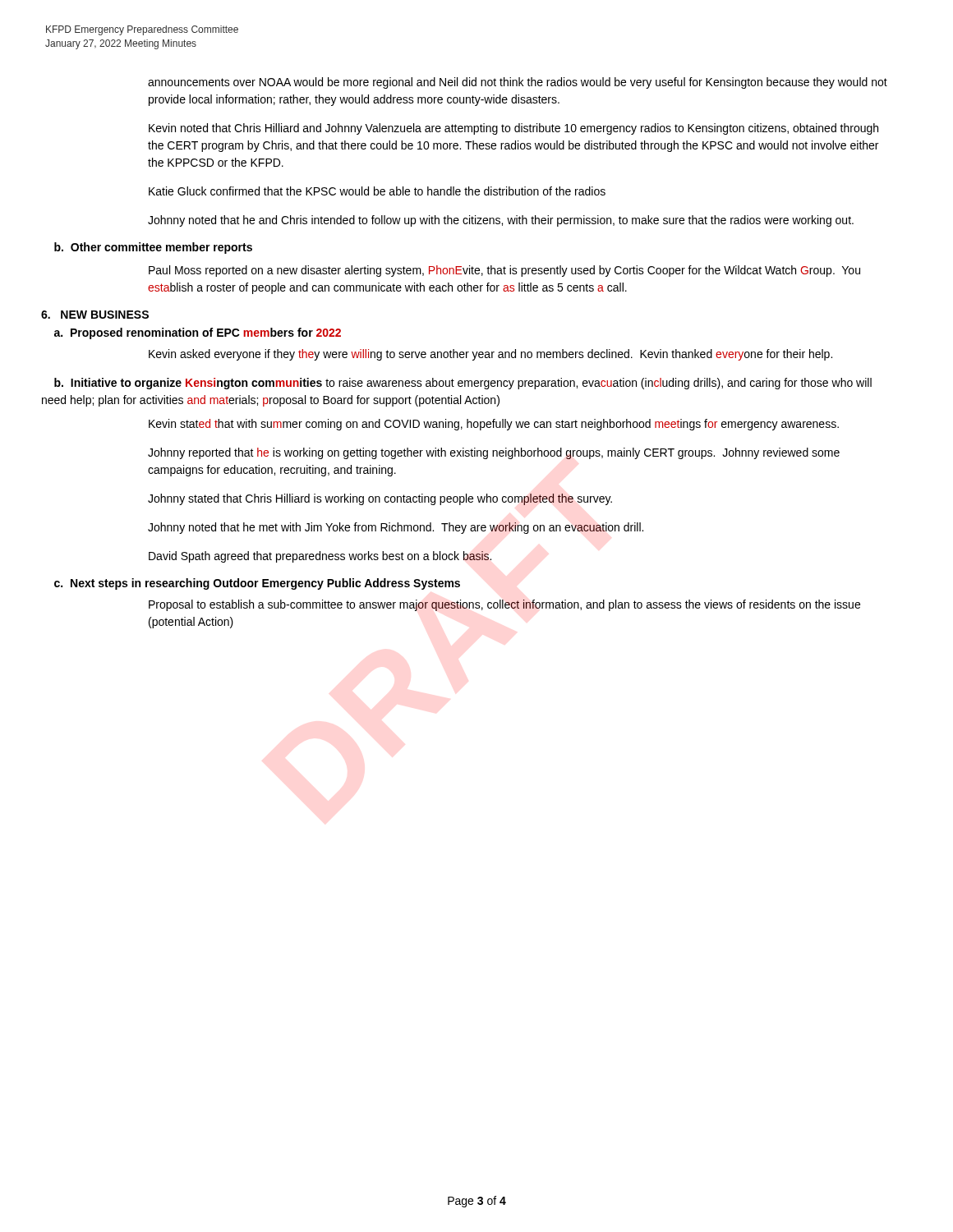Viewport: 953px width, 1232px height.
Task: Navigate to the passage starting "Kevin noted that Chris Hilliard and"
Action: pos(514,145)
